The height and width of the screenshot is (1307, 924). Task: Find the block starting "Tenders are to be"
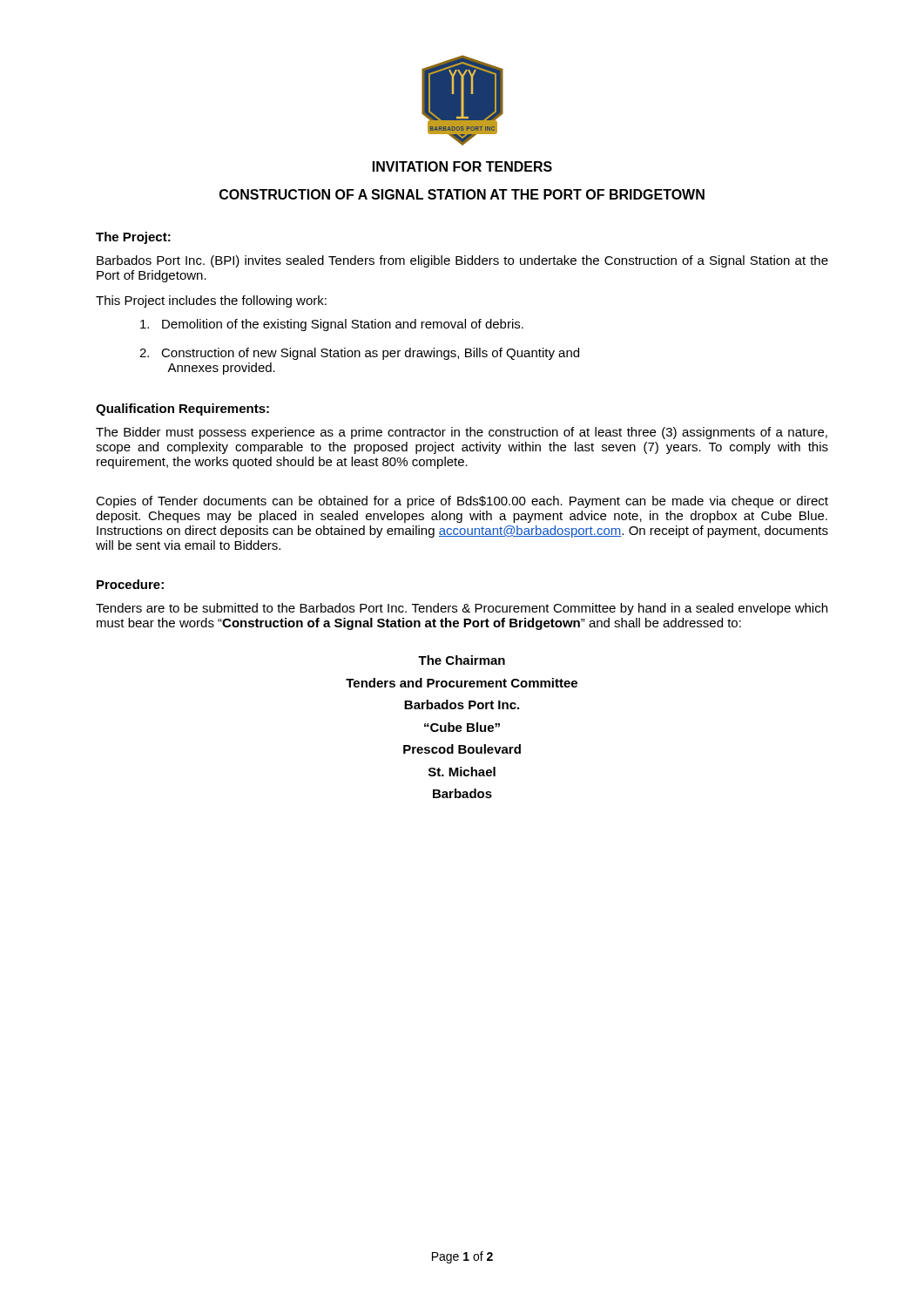click(x=462, y=615)
